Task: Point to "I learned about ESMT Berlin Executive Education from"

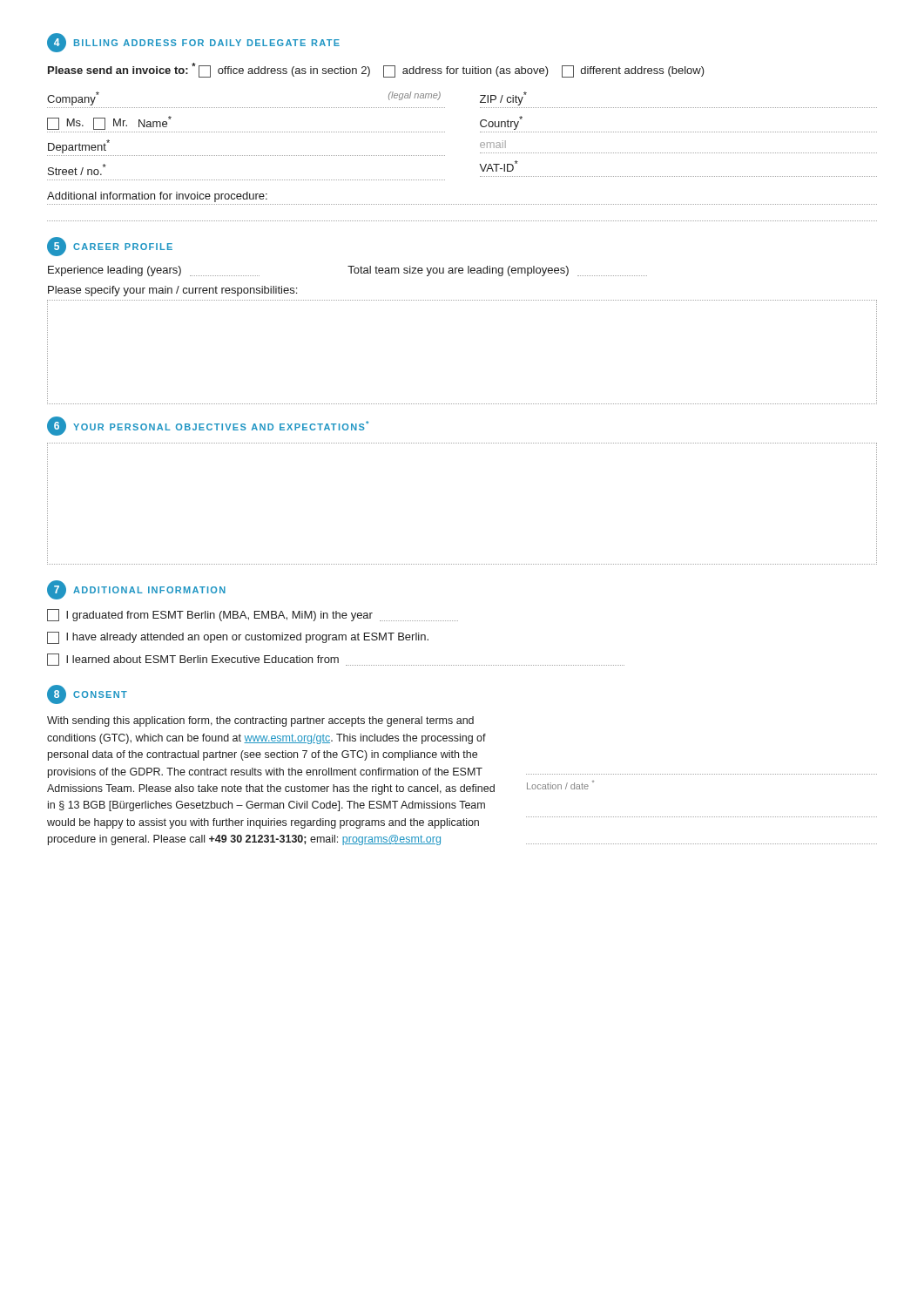Action: click(x=336, y=659)
